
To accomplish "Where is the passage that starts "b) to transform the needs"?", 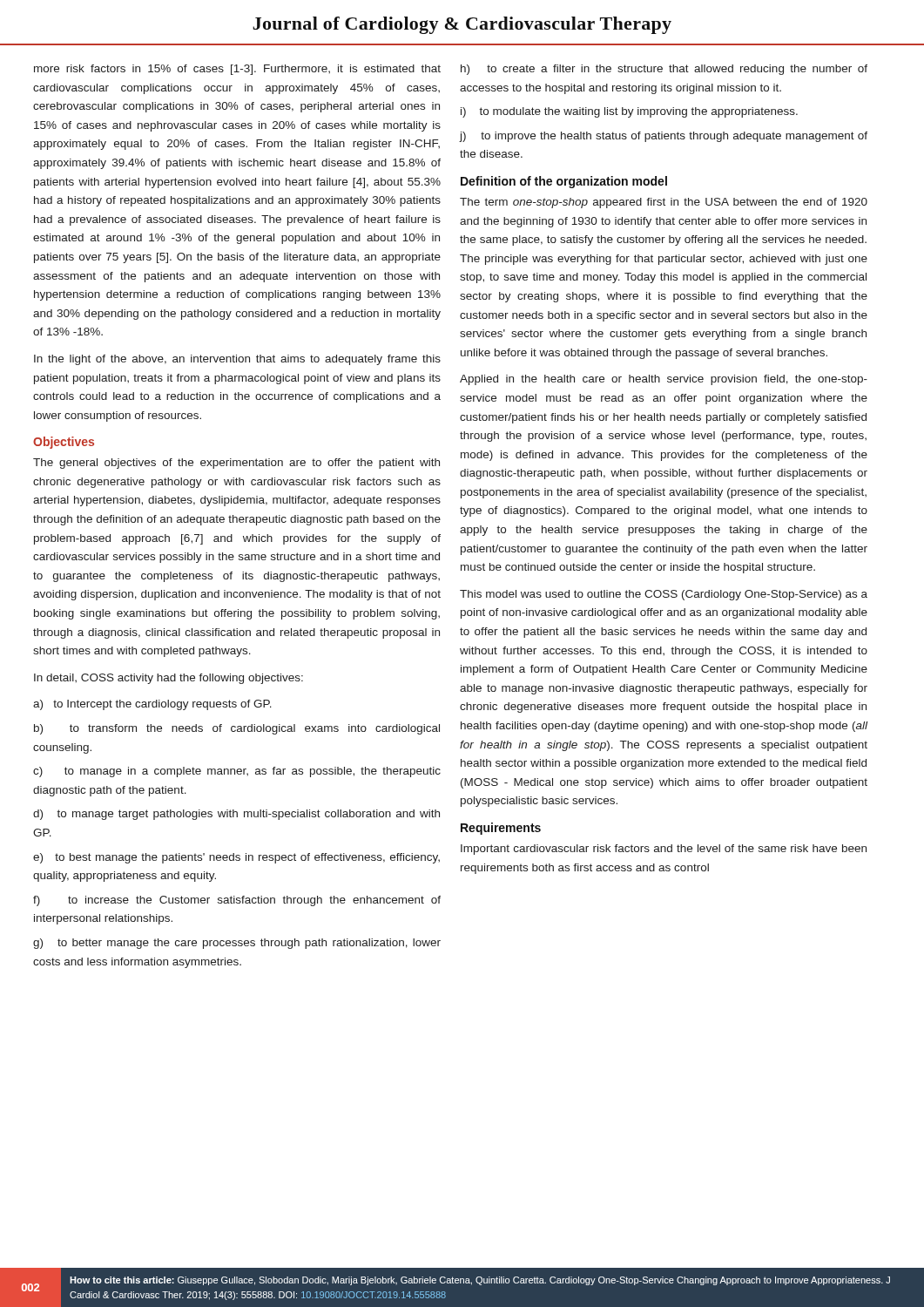I will tap(237, 737).
